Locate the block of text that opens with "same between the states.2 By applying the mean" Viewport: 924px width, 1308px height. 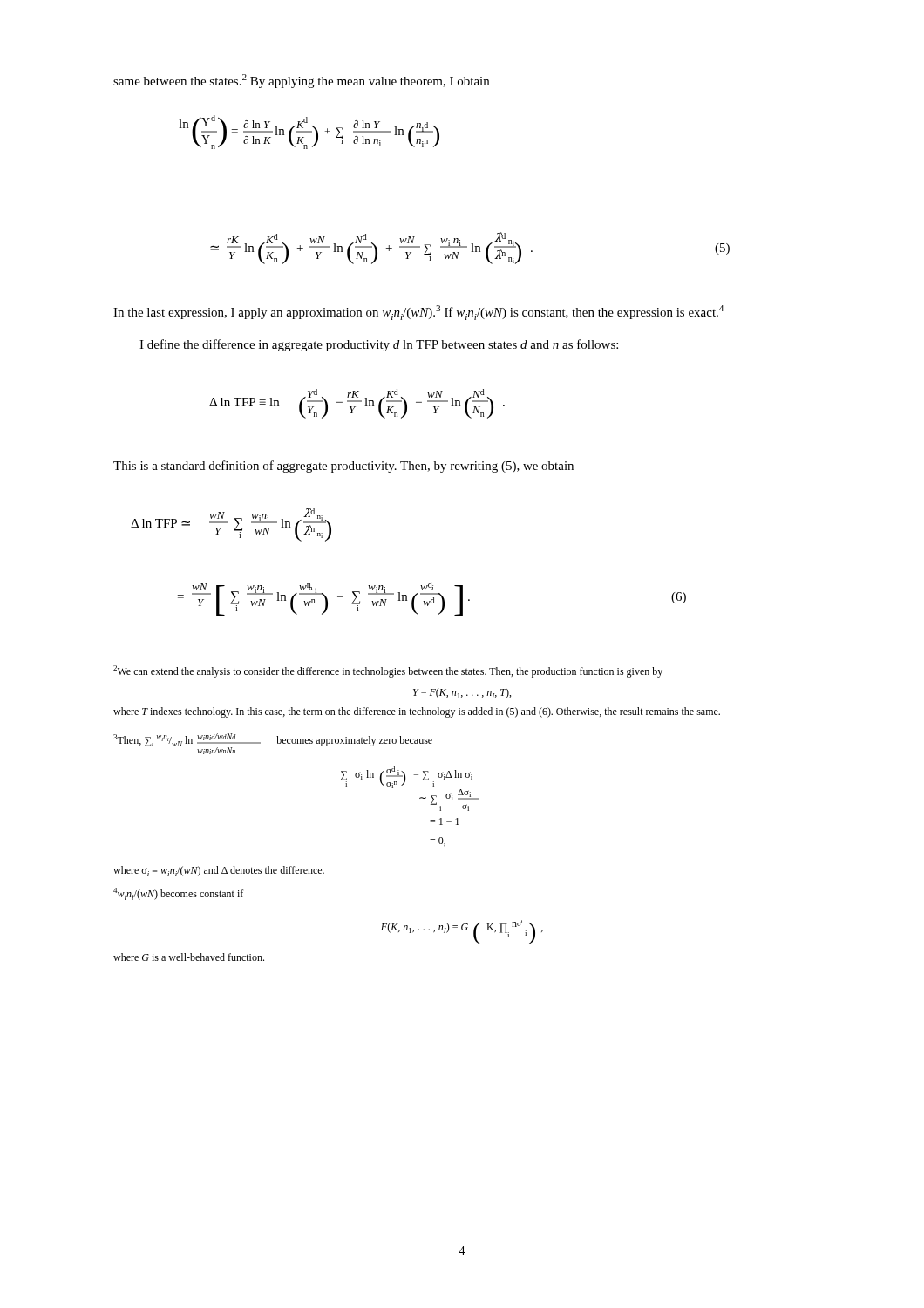[x=302, y=80]
